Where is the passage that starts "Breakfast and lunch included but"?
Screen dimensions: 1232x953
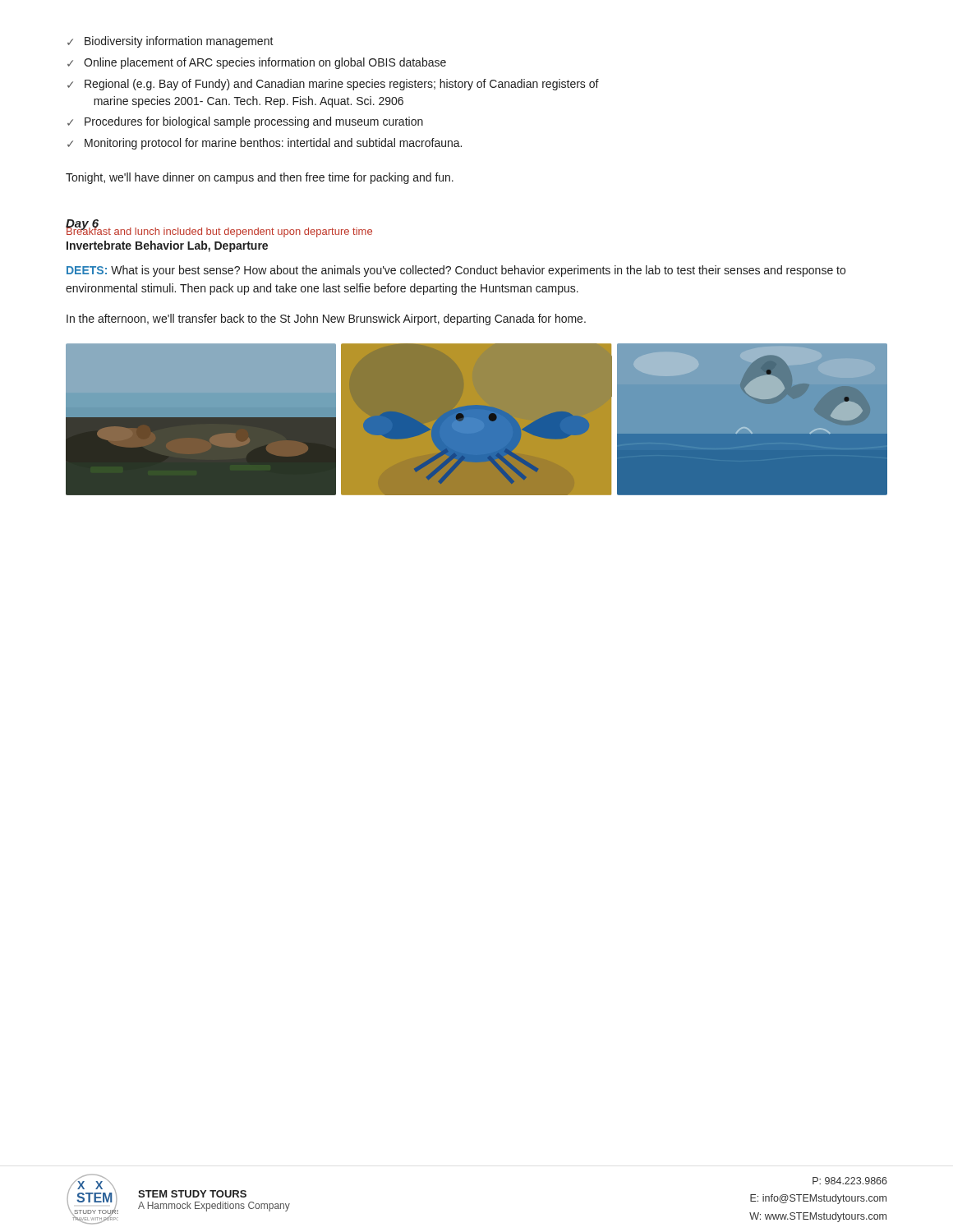pyautogui.click(x=219, y=231)
